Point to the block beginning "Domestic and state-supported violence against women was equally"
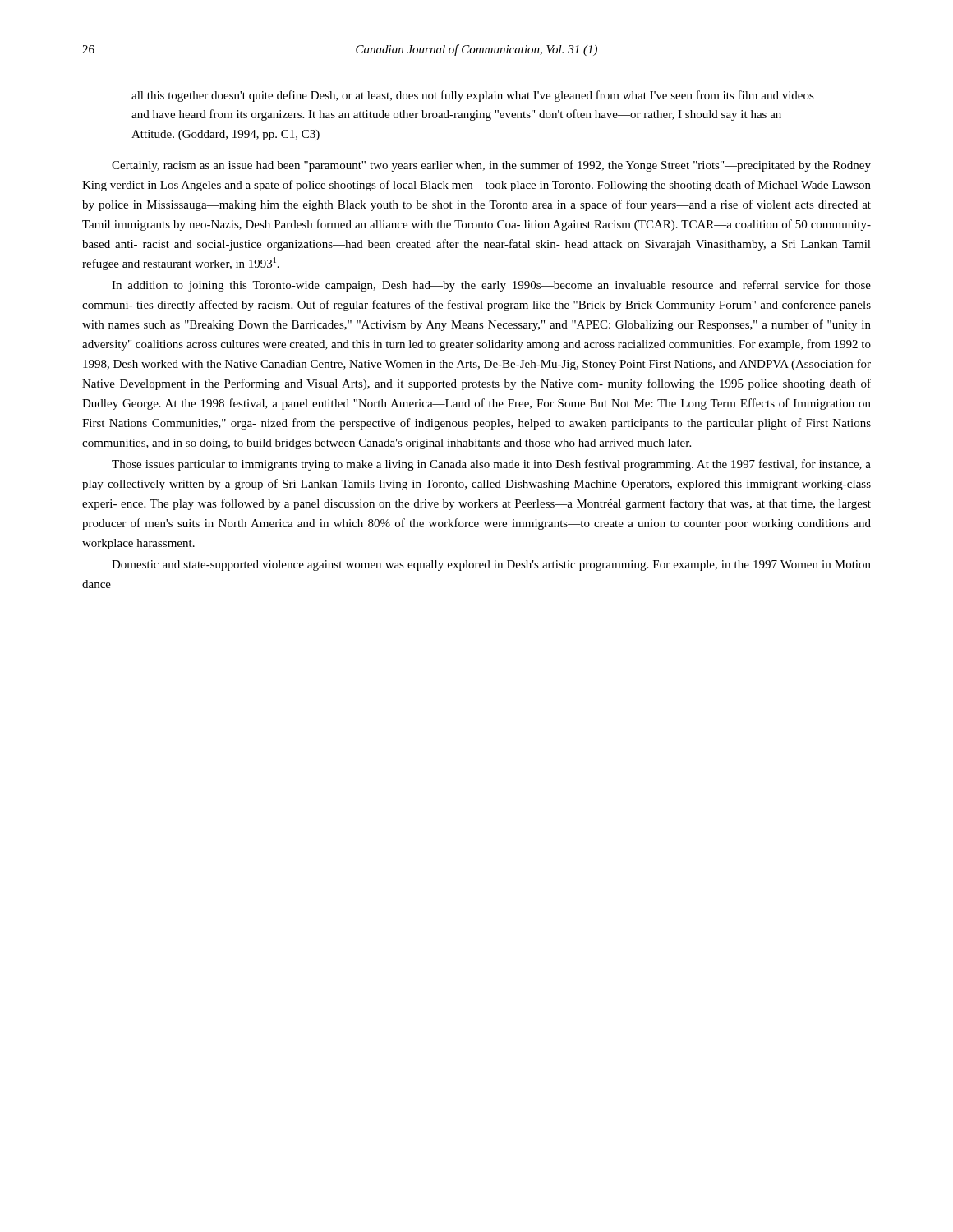The height and width of the screenshot is (1232, 953). [476, 574]
